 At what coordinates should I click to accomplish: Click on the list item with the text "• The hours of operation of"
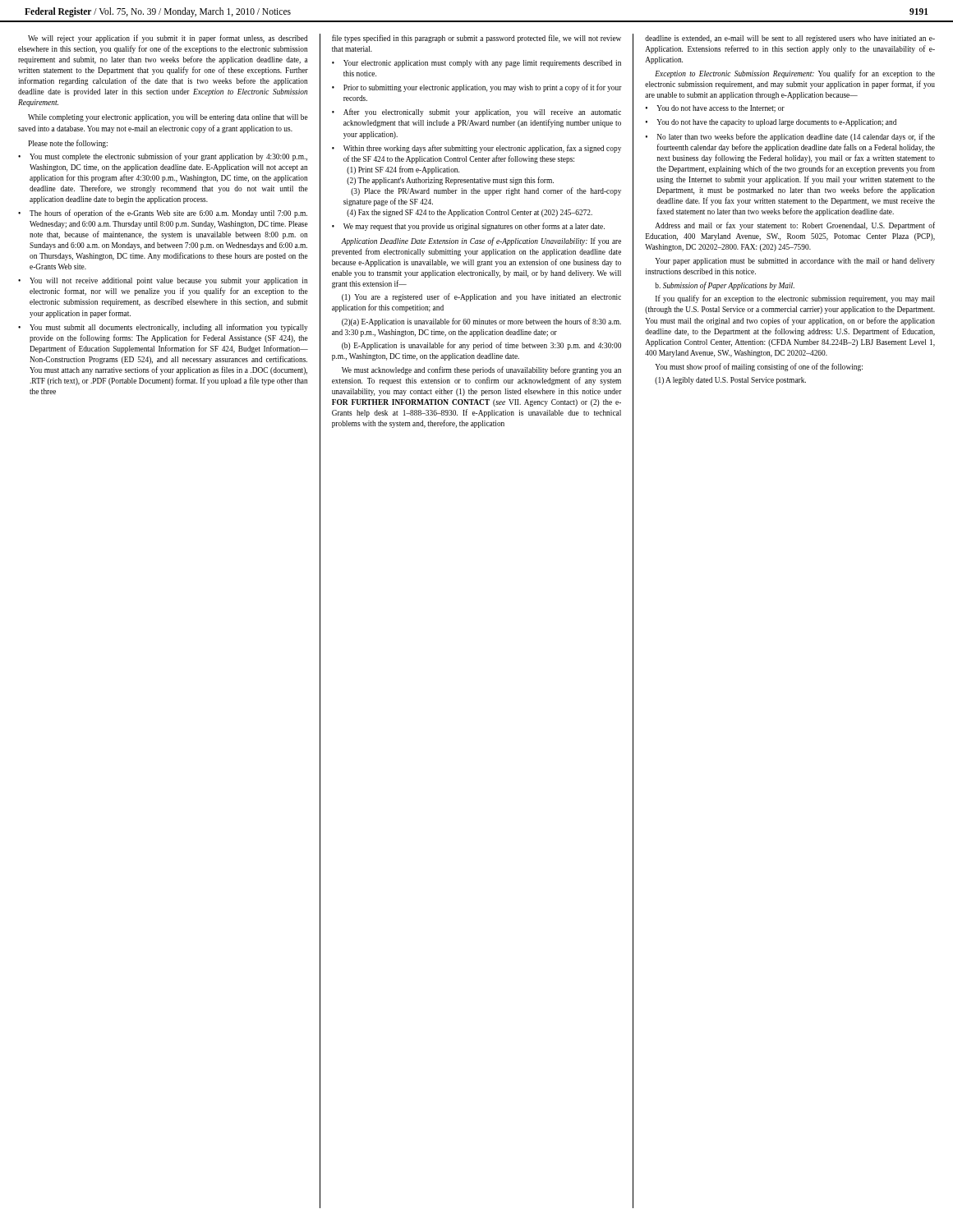click(163, 241)
